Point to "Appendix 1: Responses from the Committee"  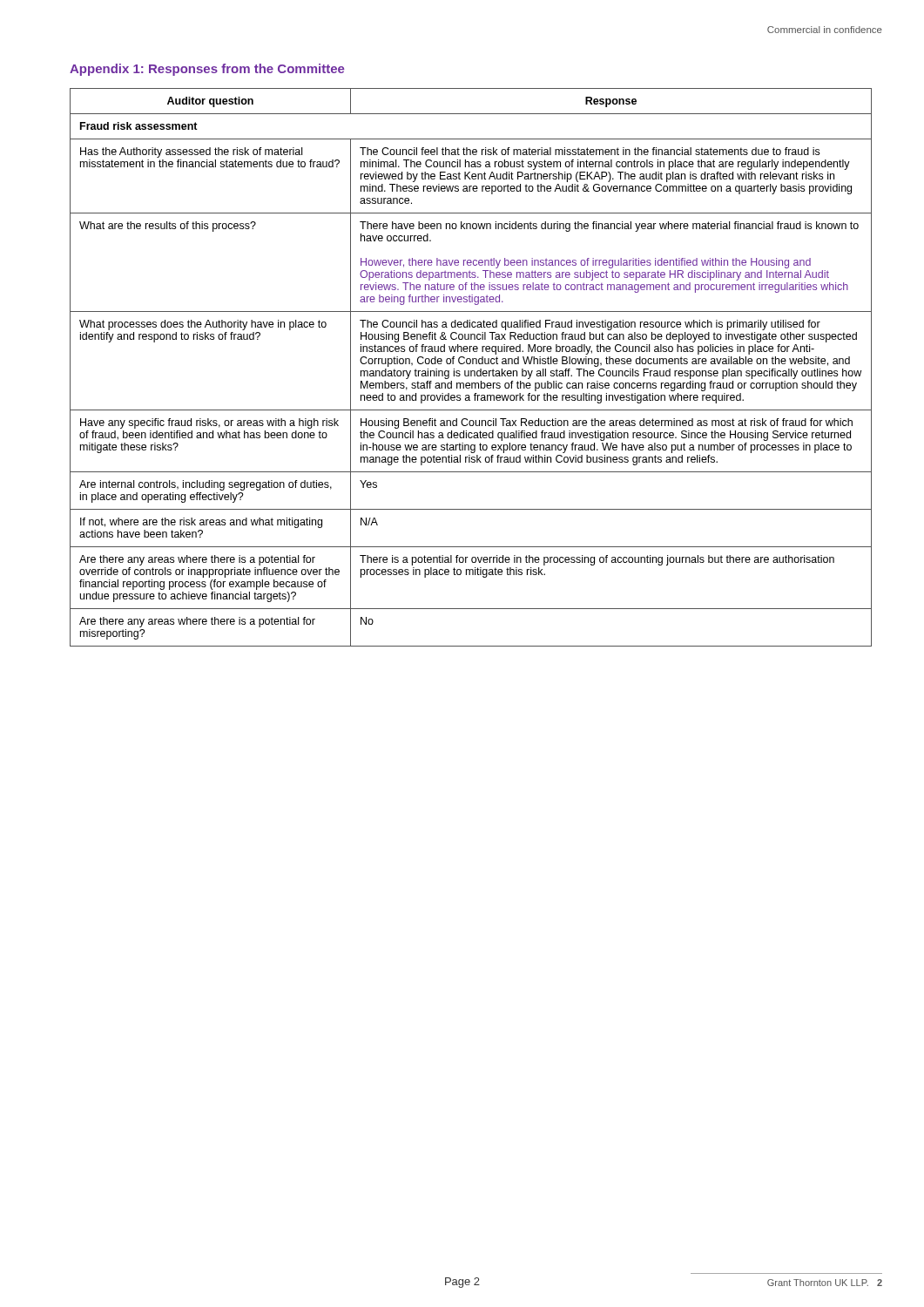(x=207, y=68)
